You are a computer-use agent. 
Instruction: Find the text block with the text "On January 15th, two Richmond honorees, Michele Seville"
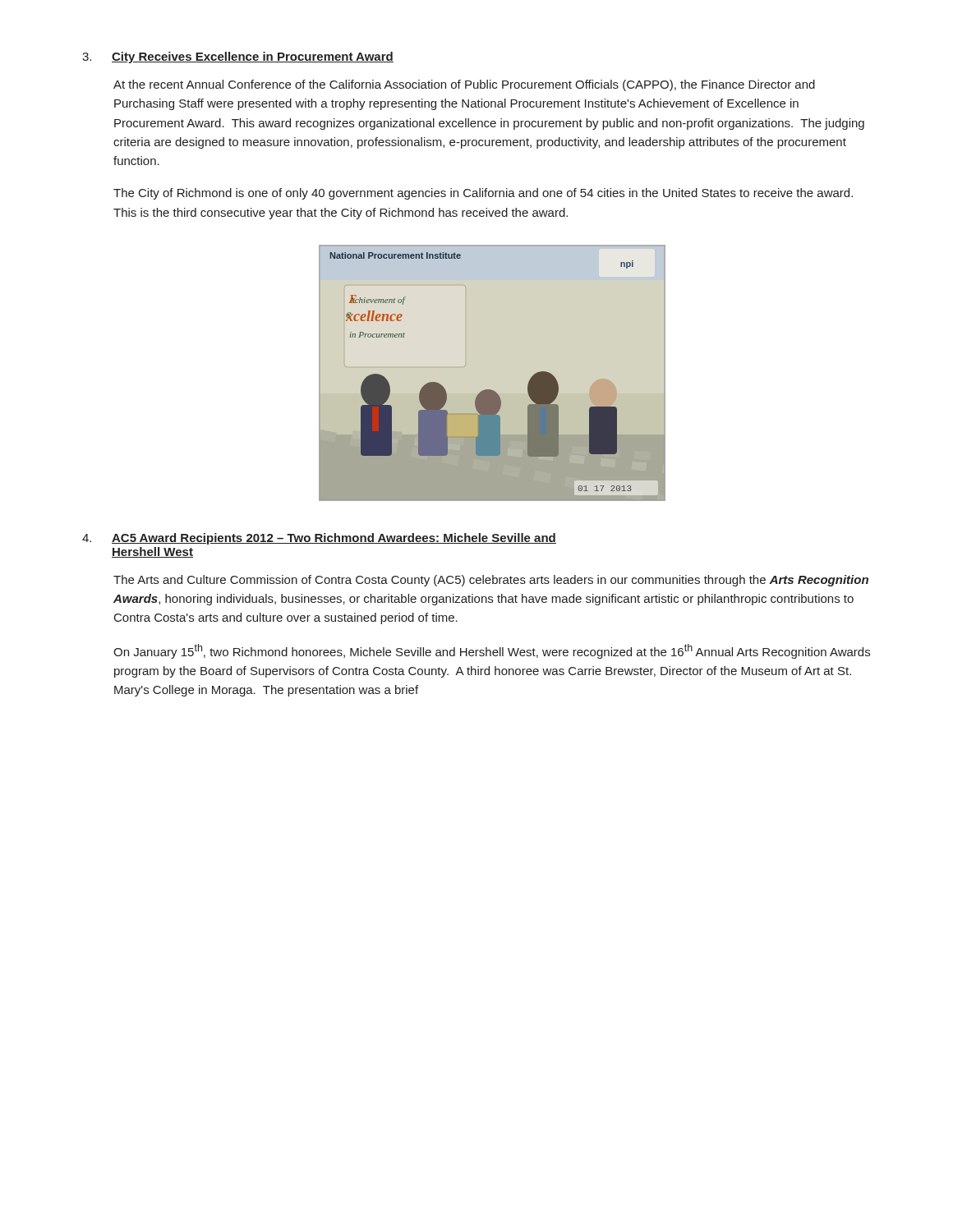pyautogui.click(x=492, y=669)
